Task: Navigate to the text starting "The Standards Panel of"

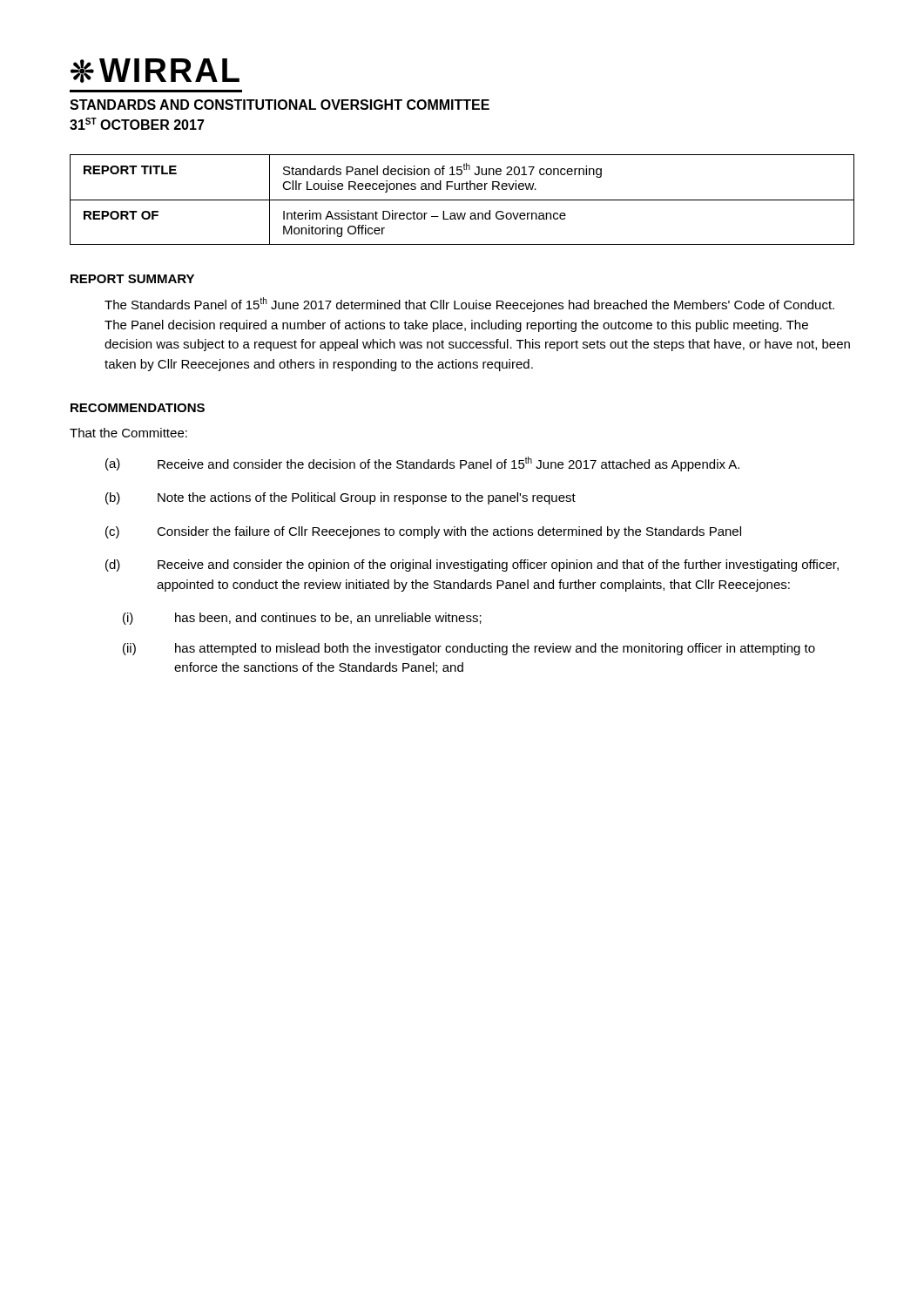Action: pyautogui.click(x=478, y=334)
